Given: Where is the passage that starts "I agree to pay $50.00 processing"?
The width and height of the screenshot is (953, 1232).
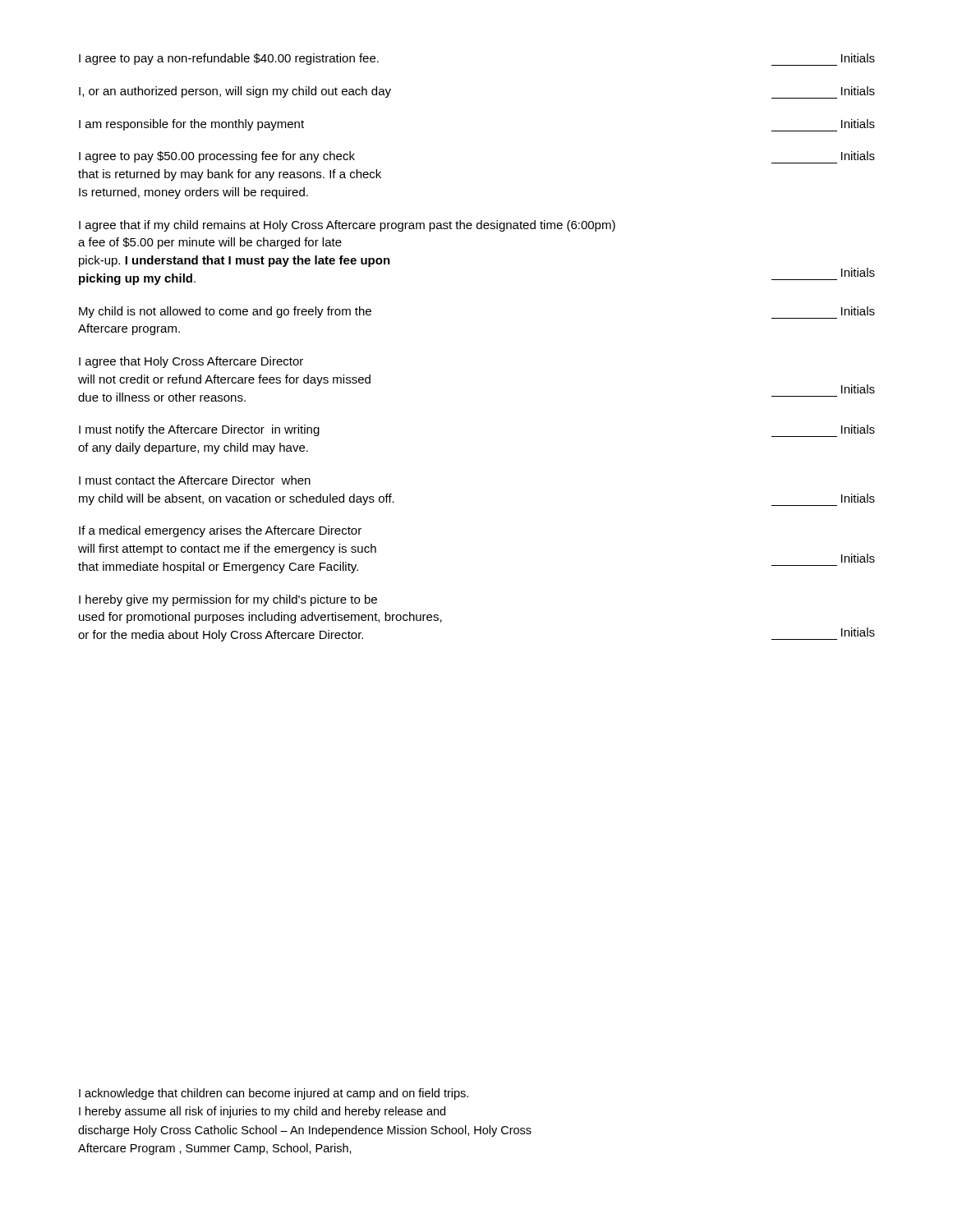Looking at the screenshot, I should coord(211,157).
